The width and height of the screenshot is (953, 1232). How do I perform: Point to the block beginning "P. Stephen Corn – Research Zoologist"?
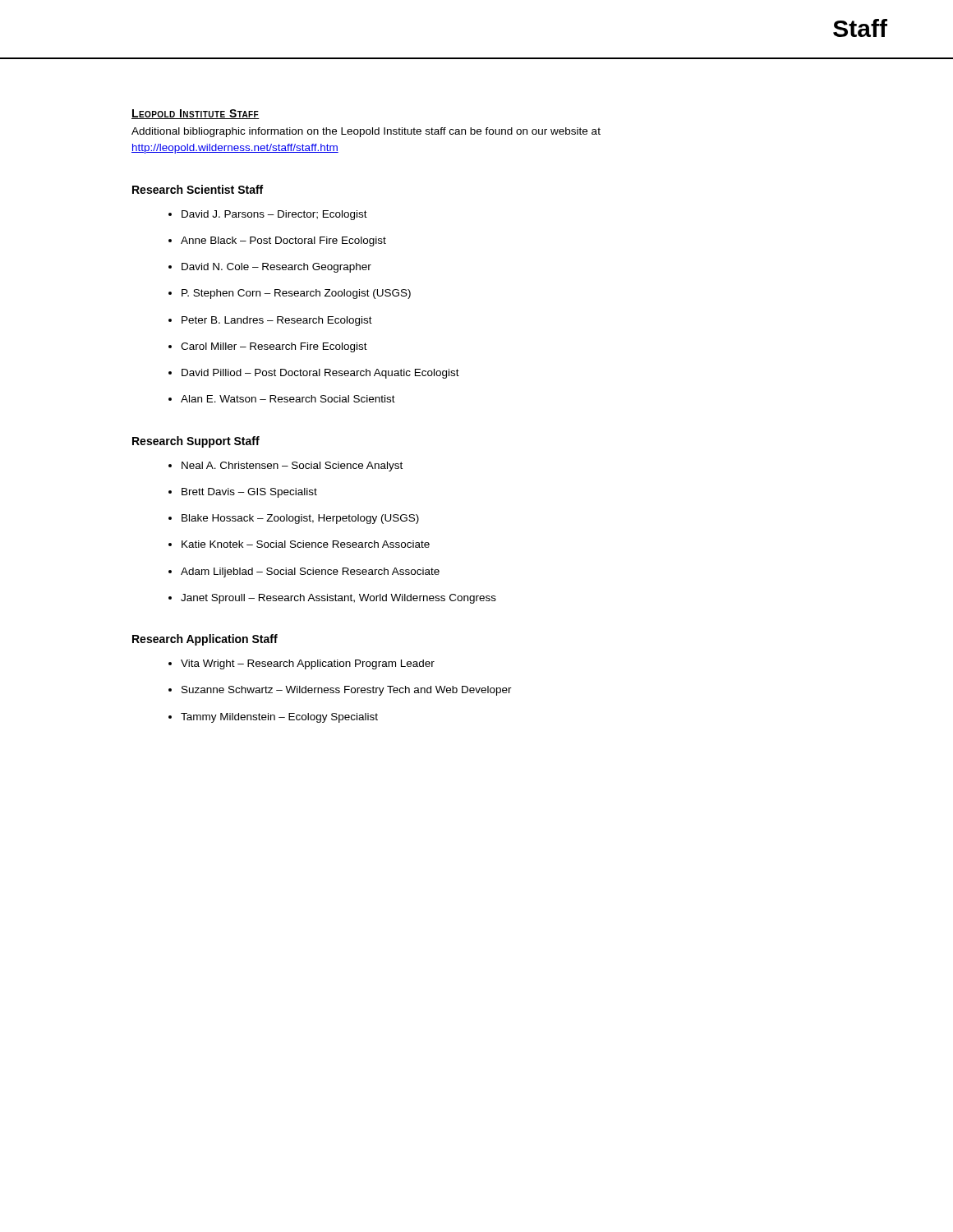[x=296, y=293]
